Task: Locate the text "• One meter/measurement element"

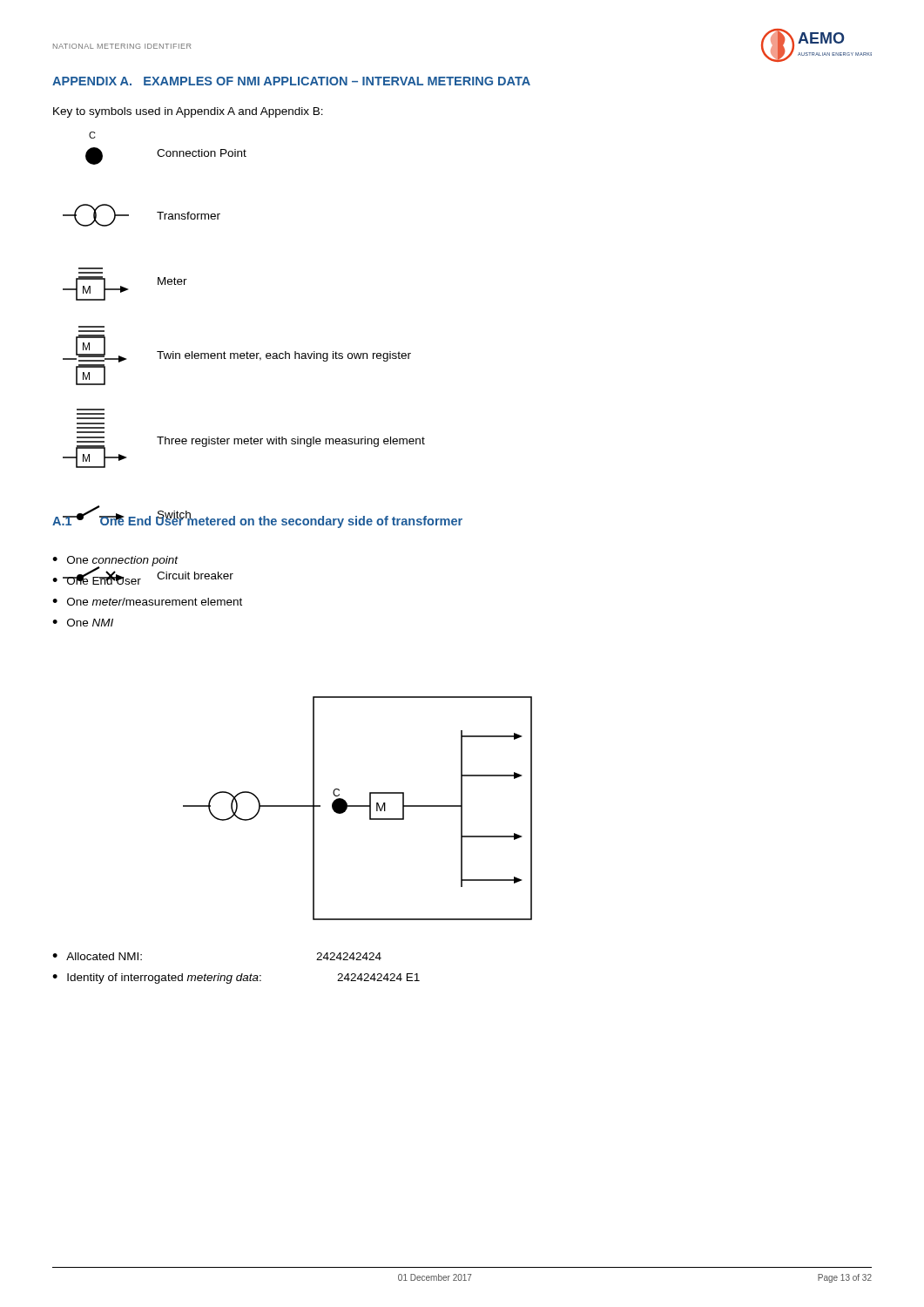Action: point(147,602)
